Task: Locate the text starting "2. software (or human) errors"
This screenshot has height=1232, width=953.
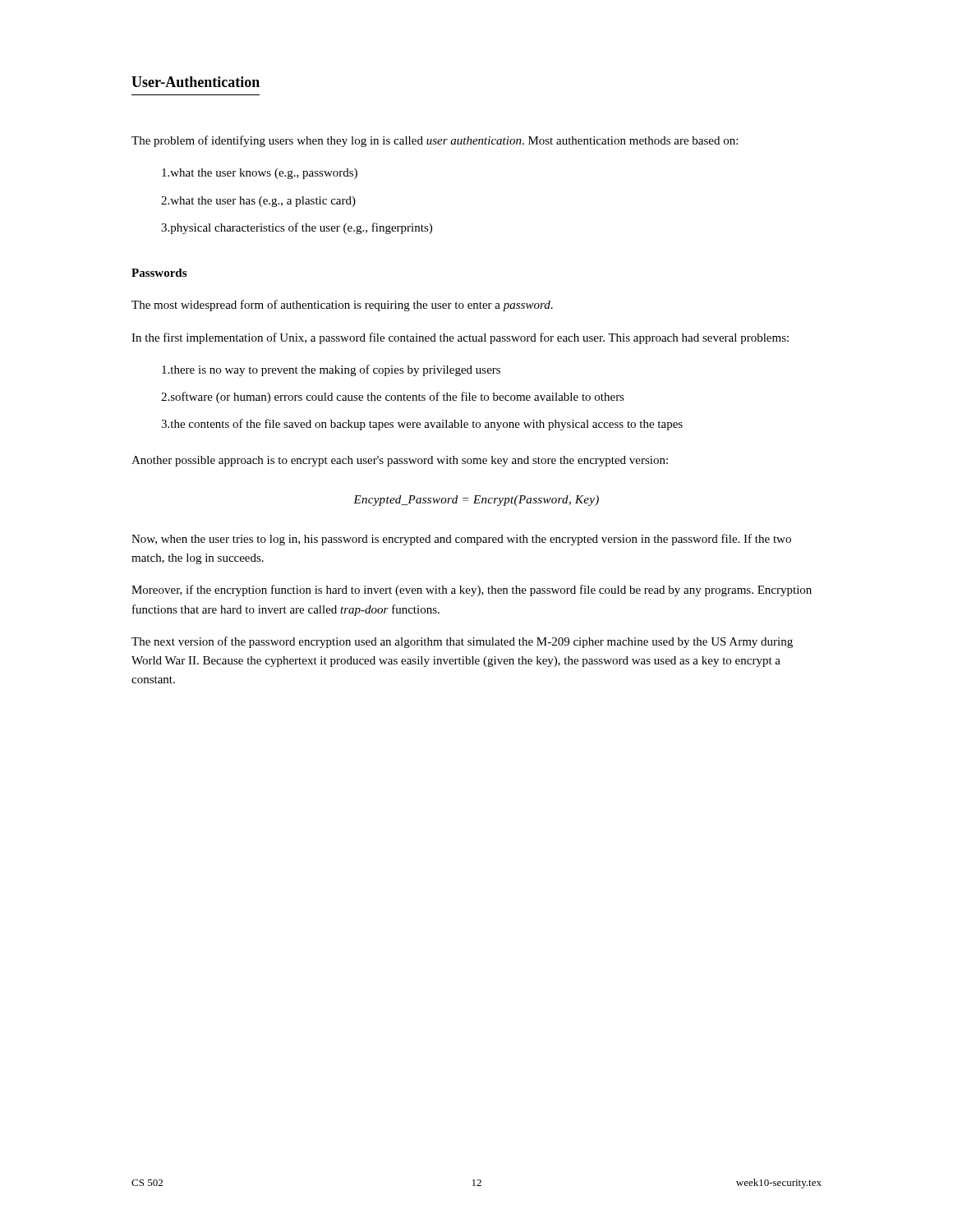Action: [x=476, y=397]
